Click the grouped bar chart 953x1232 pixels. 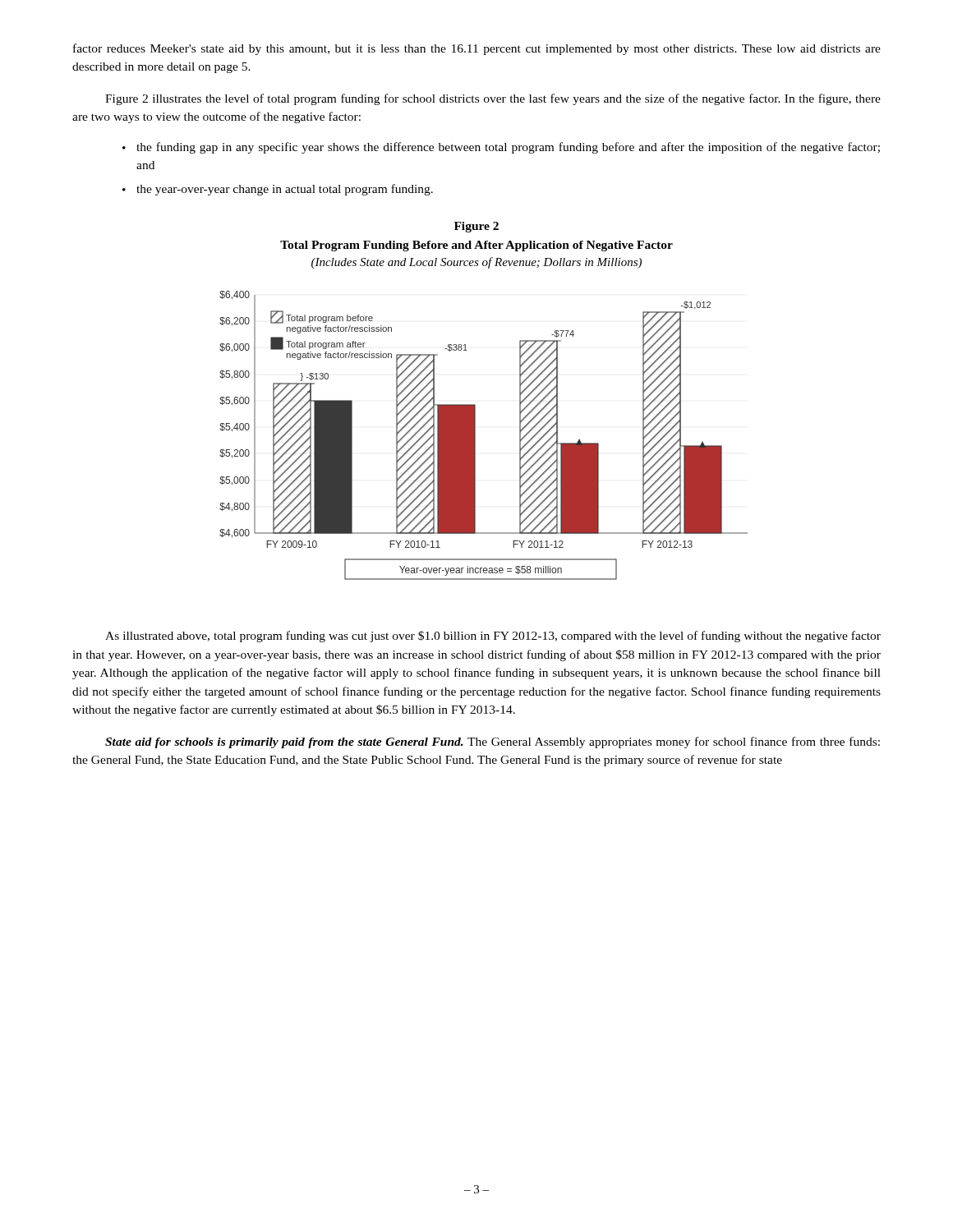coord(476,443)
